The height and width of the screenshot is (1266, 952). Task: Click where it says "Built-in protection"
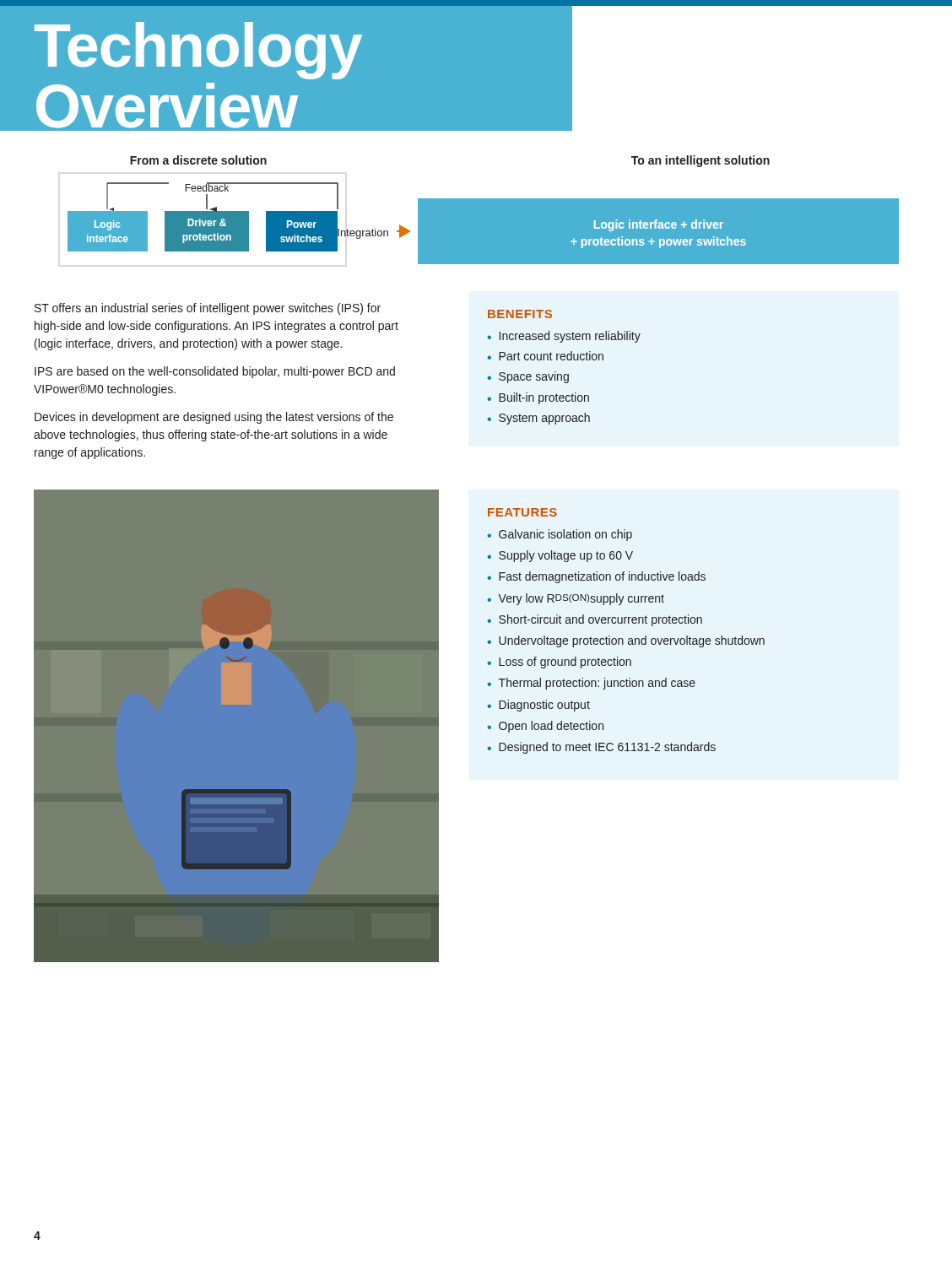544,397
